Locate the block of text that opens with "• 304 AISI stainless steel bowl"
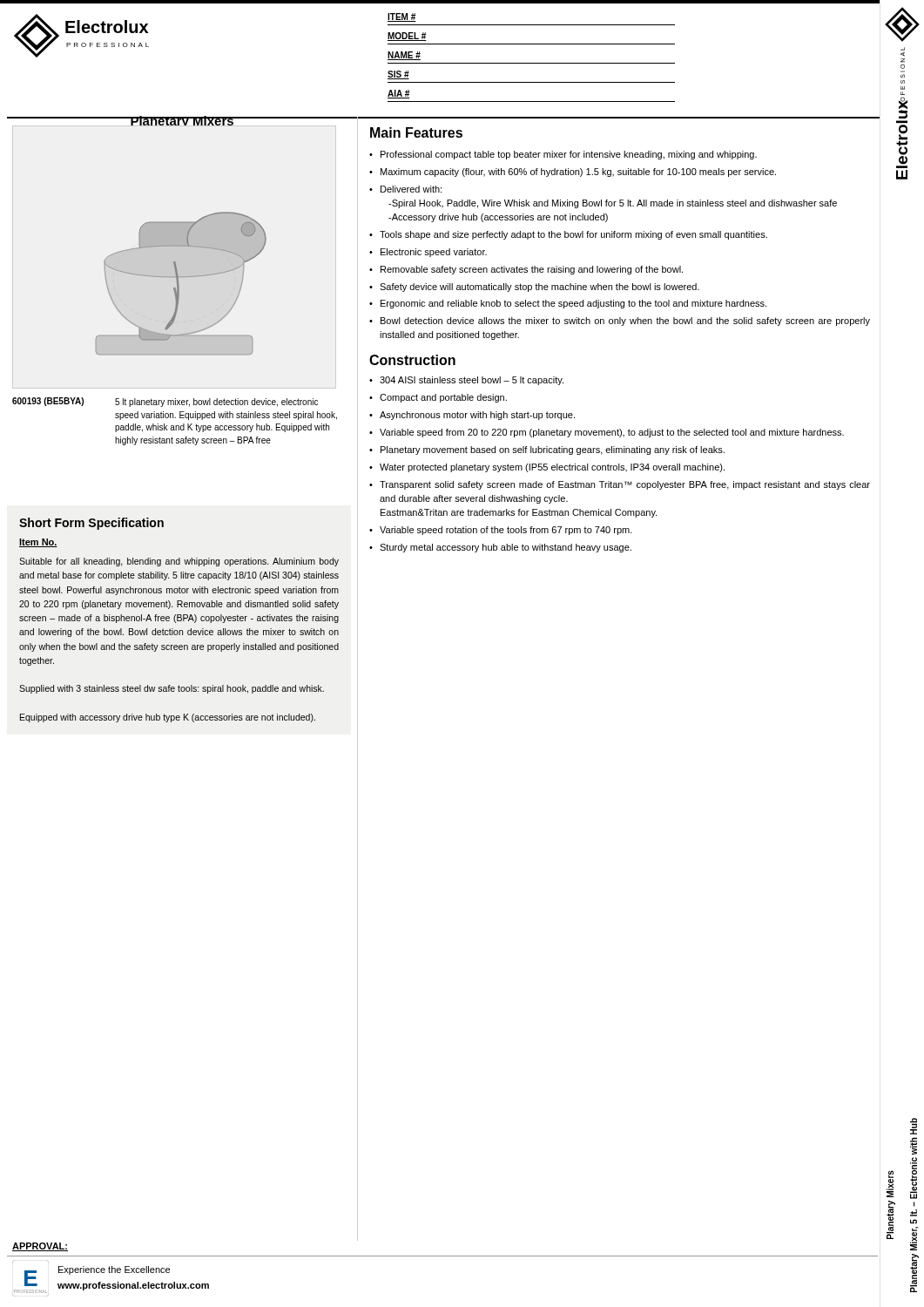924x1307 pixels. point(467,381)
